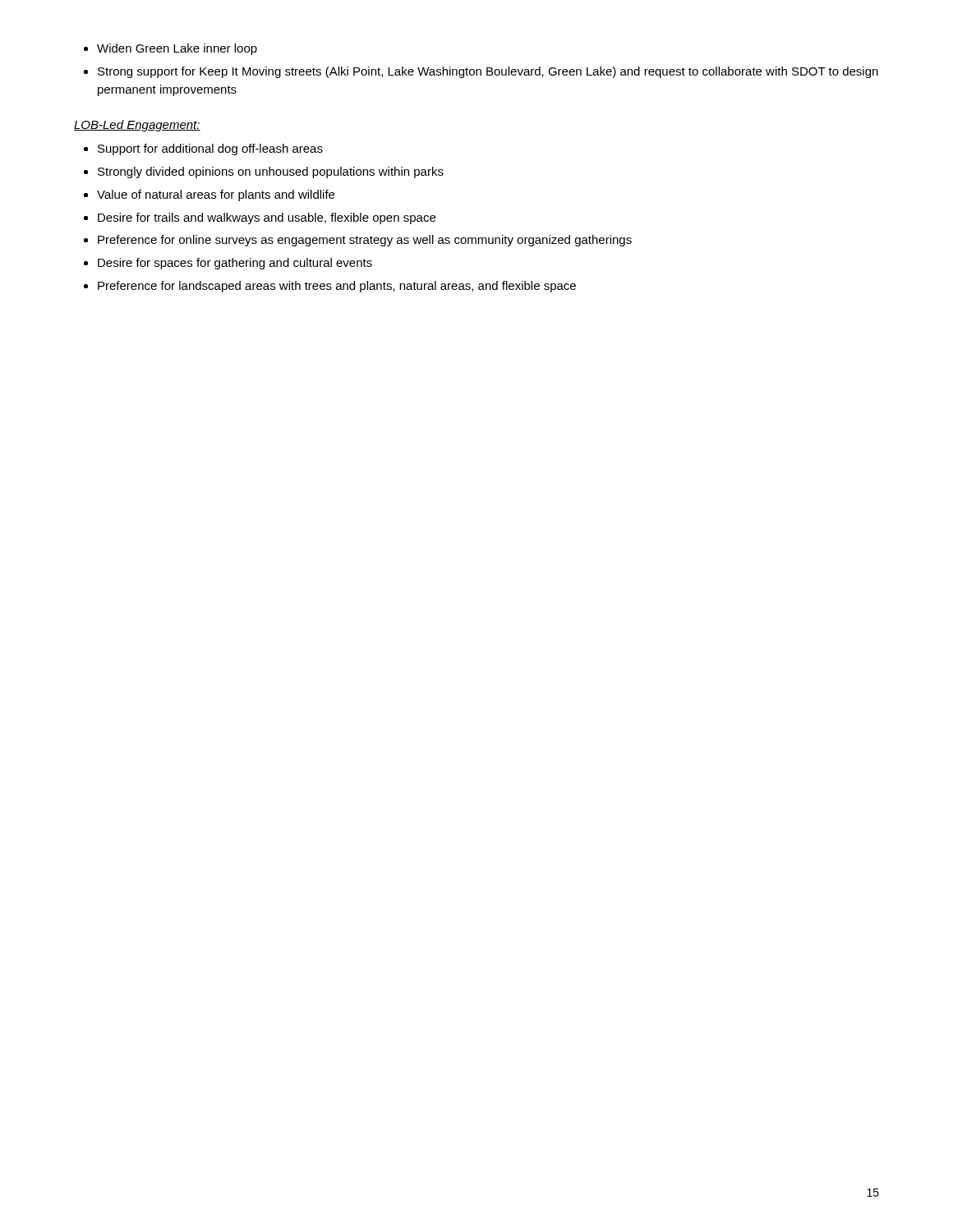Click on the text starting "Widen Green Lake inner loop"

(177, 49)
